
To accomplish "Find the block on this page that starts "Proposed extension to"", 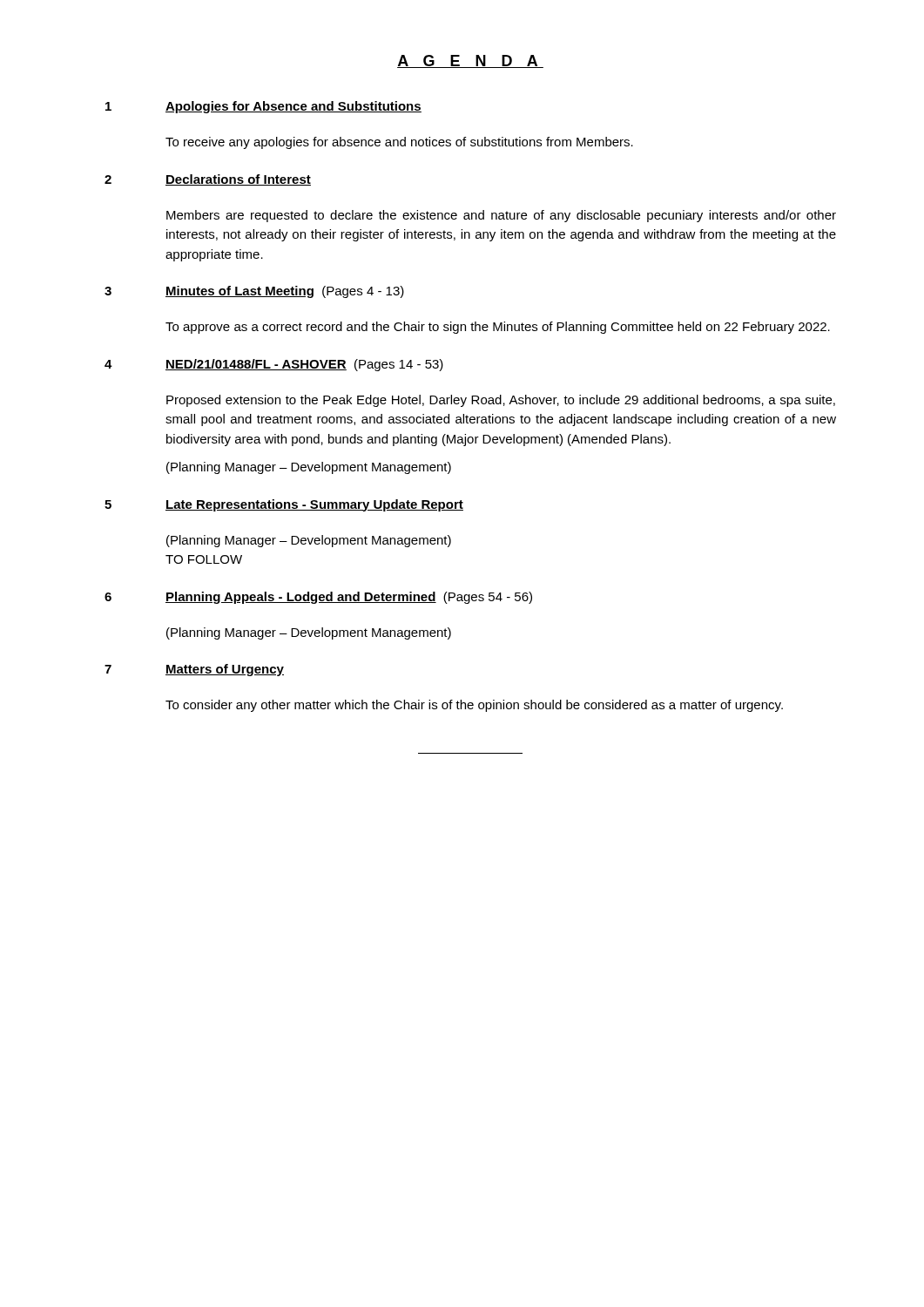I will pos(501,419).
